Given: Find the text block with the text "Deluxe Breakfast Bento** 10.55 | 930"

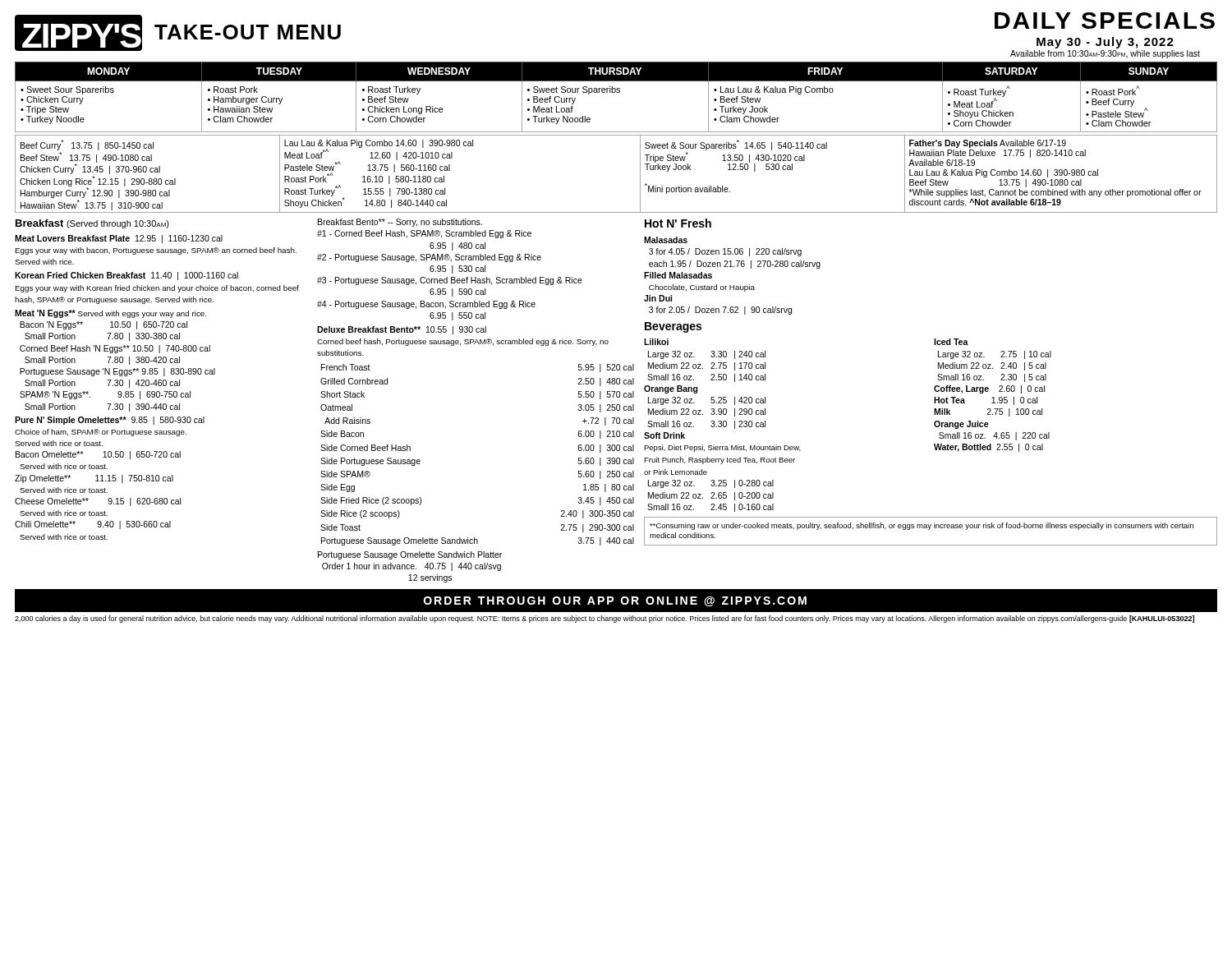Looking at the screenshot, I should click(x=463, y=341).
